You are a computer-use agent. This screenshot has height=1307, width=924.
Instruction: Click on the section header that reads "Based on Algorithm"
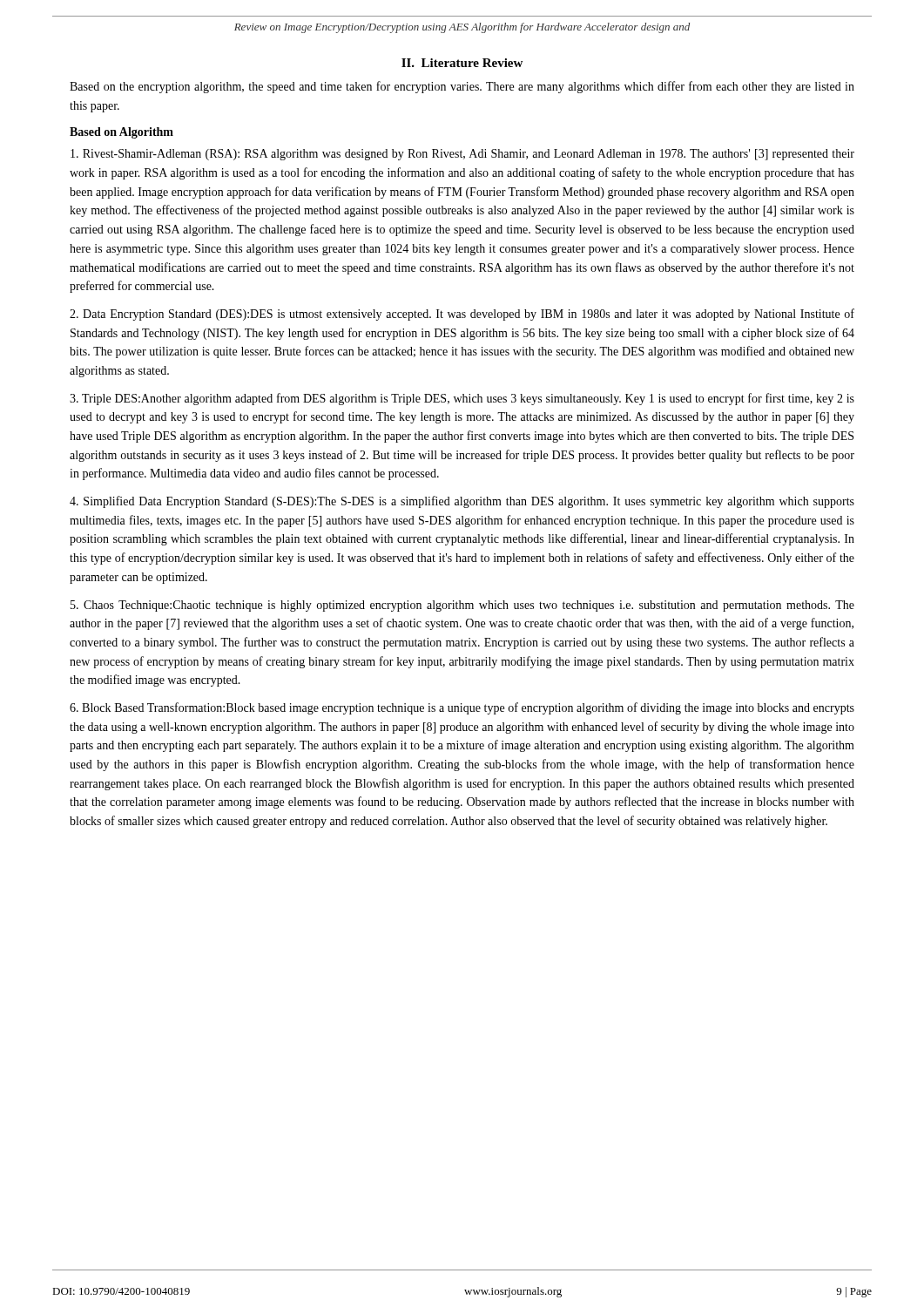[x=122, y=132]
